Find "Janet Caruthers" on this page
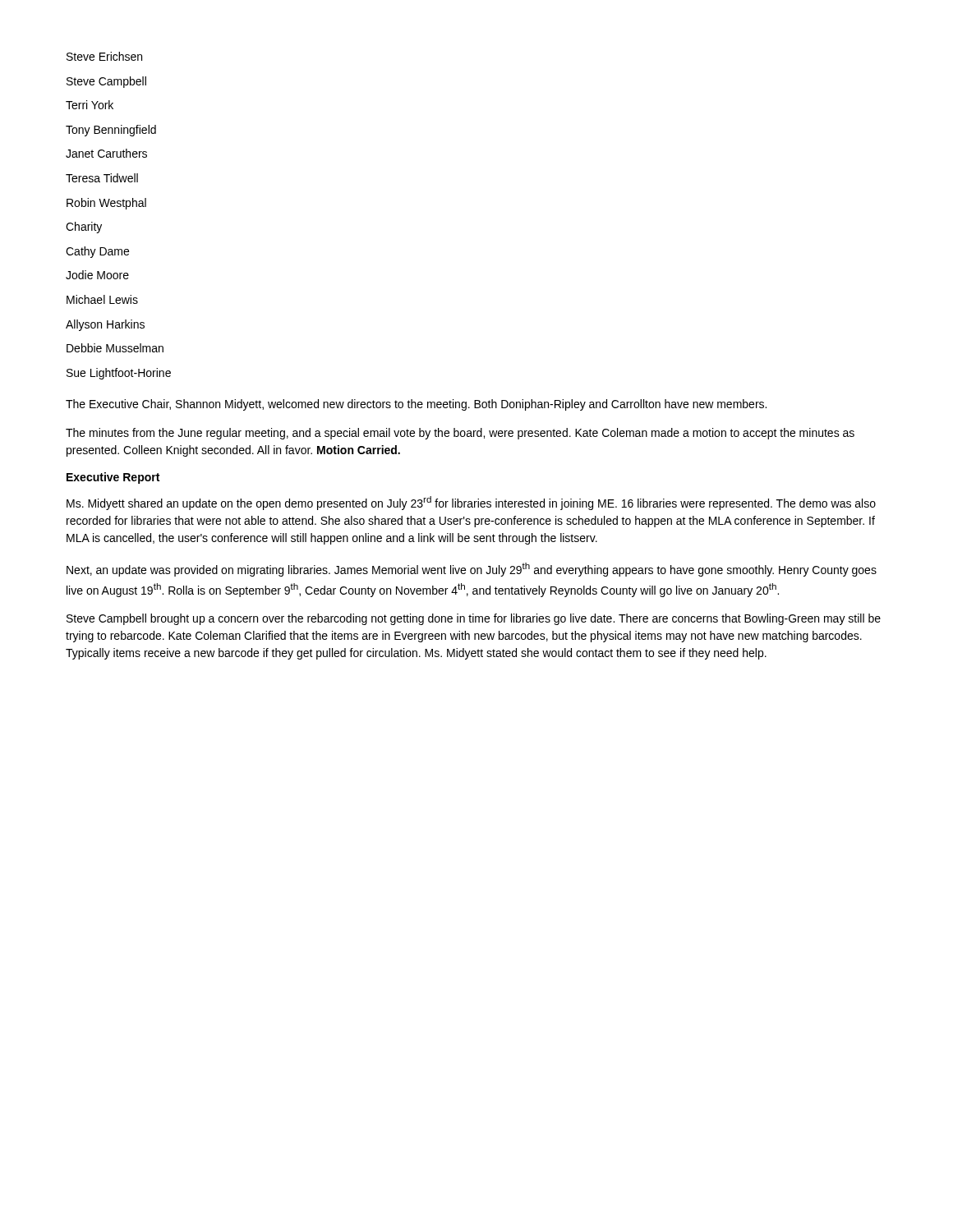This screenshot has width=953, height=1232. (x=107, y=154)
